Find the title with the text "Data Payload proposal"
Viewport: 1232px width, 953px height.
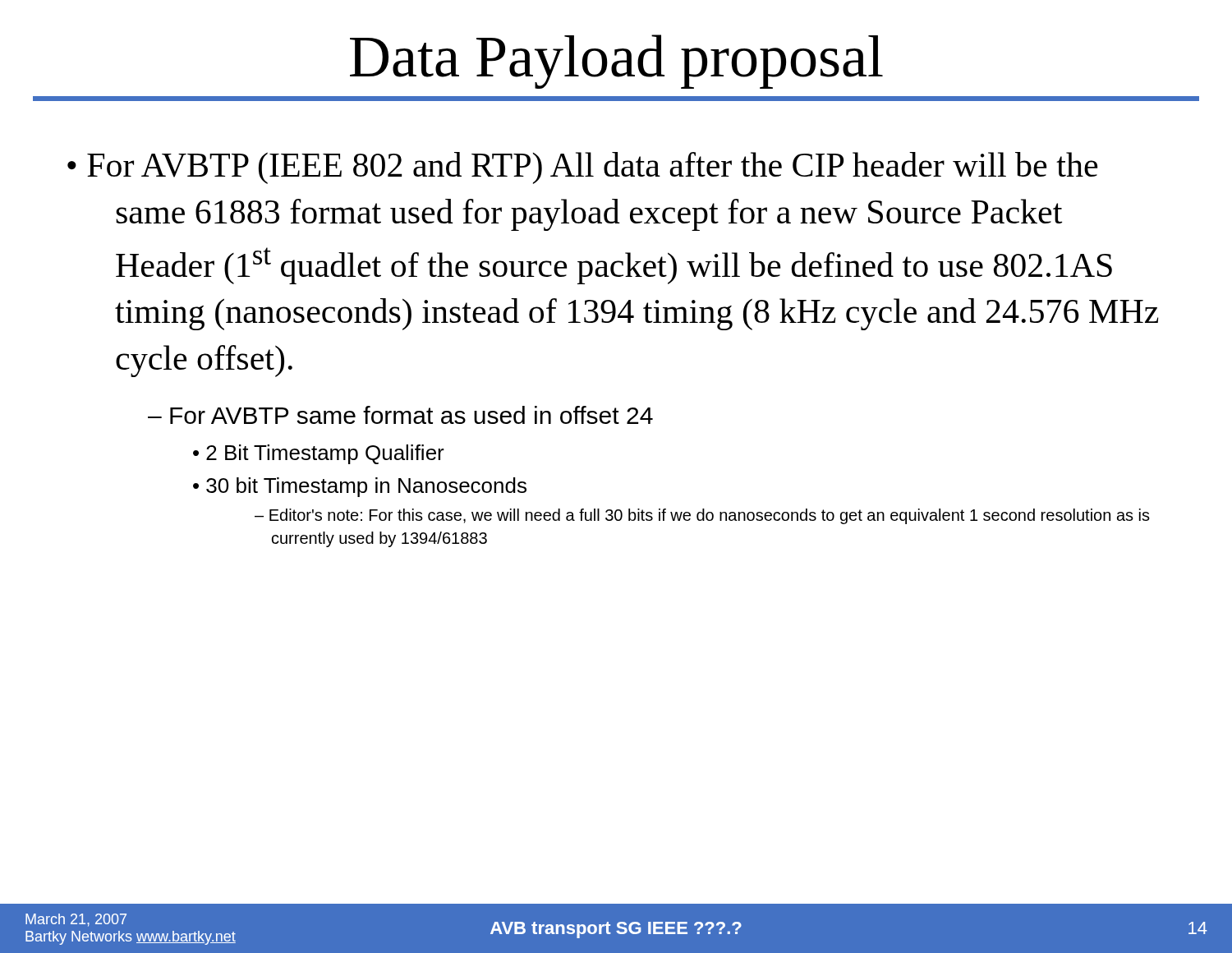pyautogui.click(x=616, y=63)
